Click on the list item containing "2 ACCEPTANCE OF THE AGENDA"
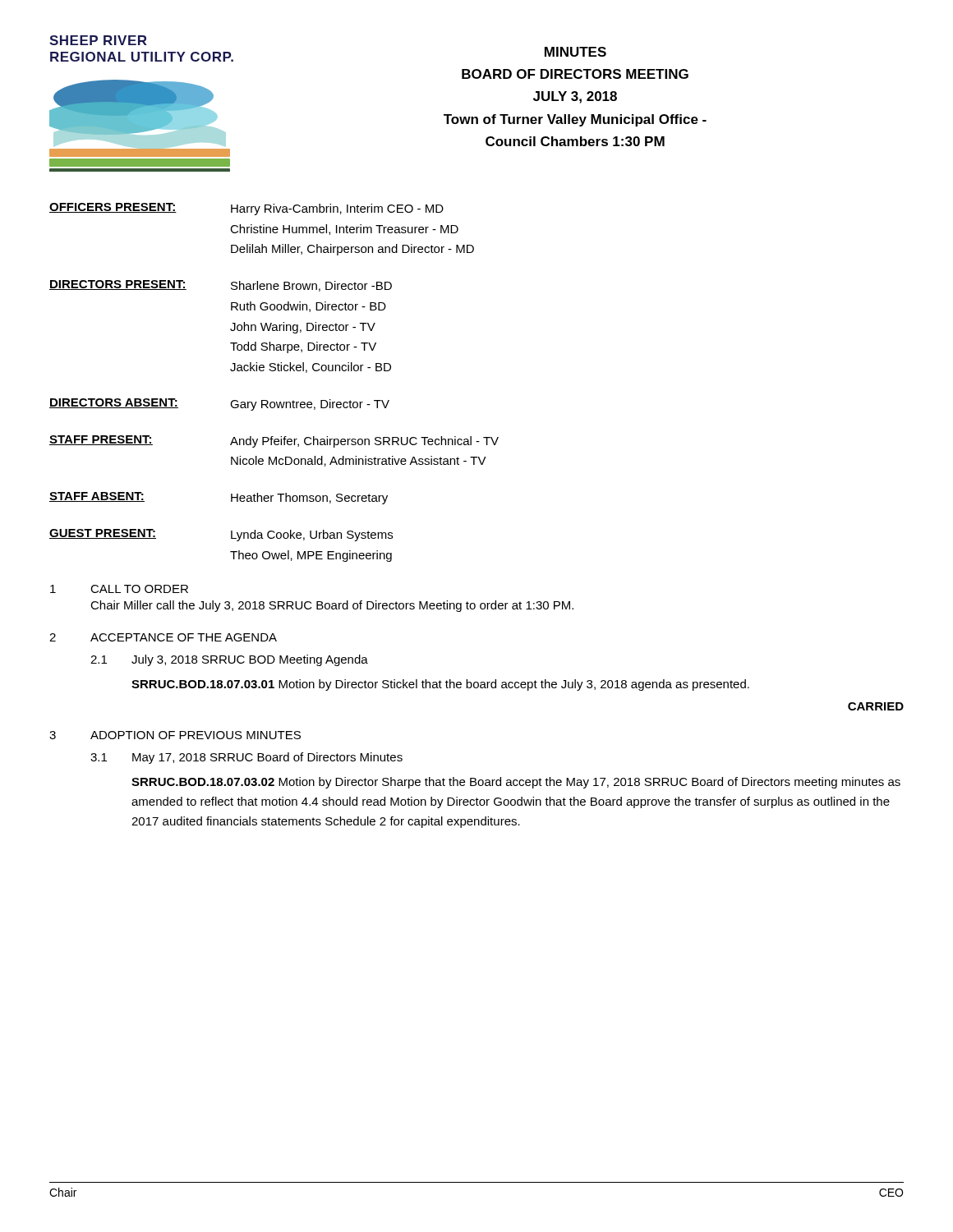Image resolution: width=953 pixels, height=1232 pixels. point(163,637)
